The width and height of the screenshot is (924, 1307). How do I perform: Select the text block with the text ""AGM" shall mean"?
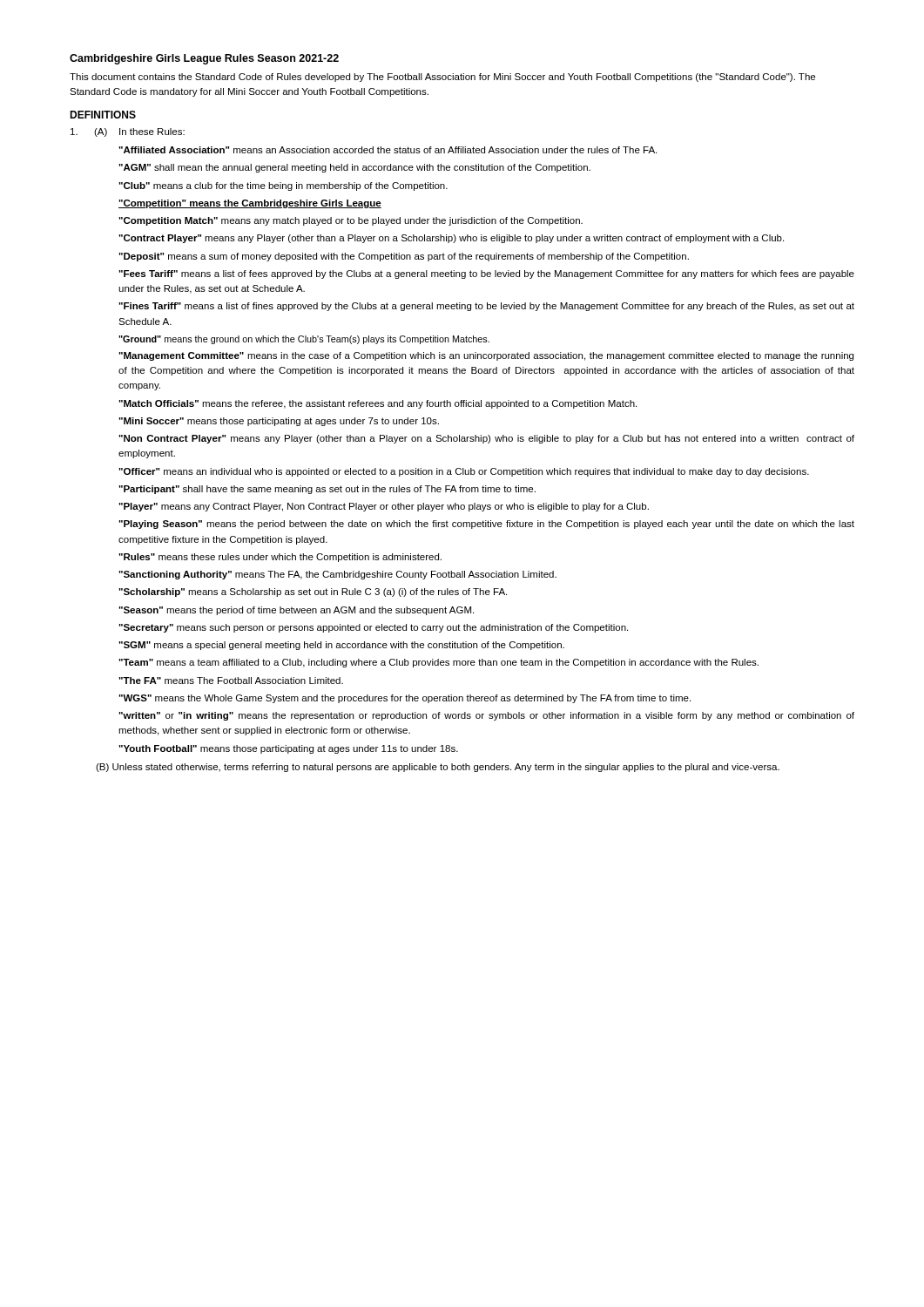355,168
